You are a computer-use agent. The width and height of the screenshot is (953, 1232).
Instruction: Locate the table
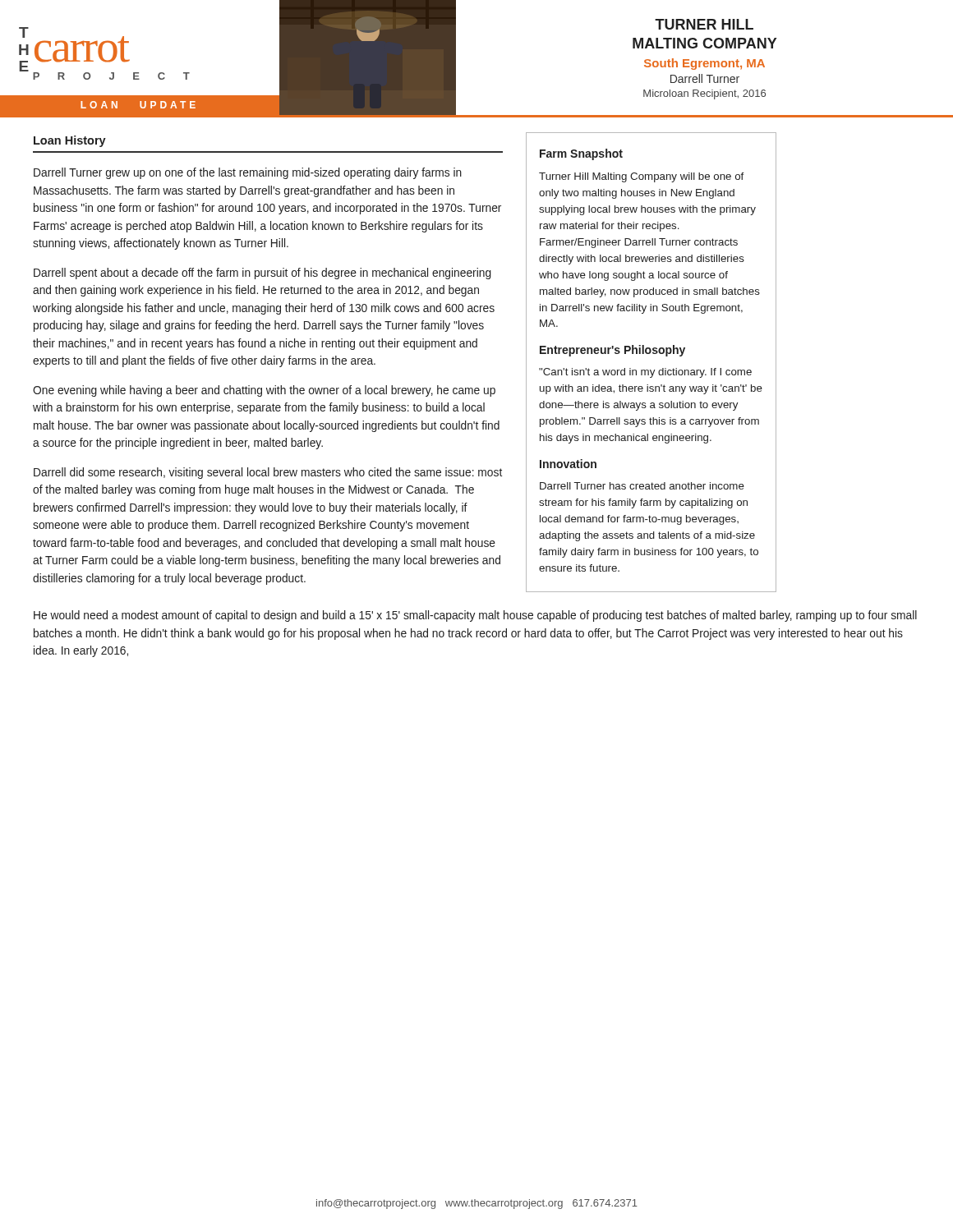coord(651,362)
